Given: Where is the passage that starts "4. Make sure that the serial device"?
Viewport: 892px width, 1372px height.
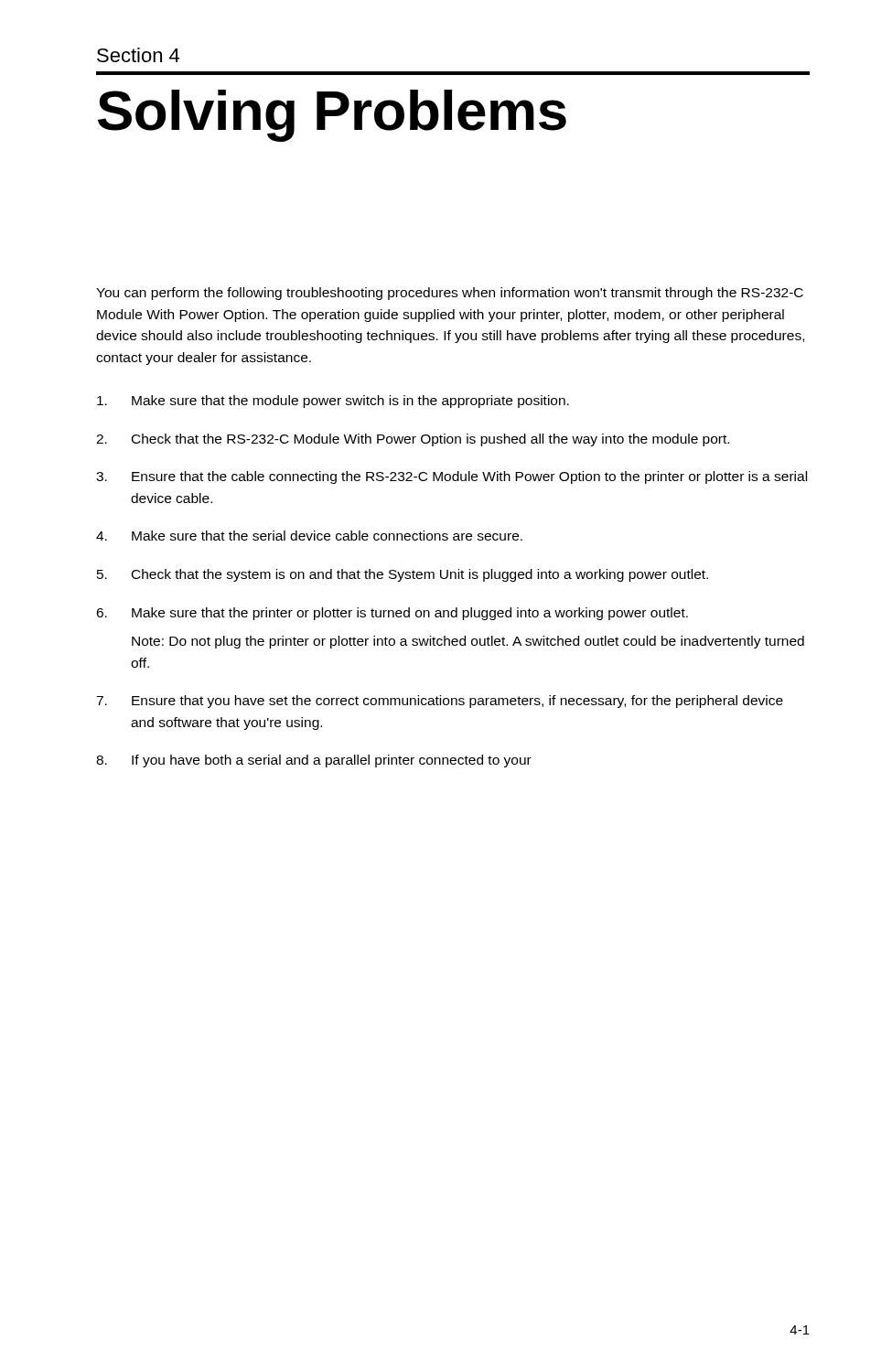Looking at the screenshot, I should (x=453, y=536).
